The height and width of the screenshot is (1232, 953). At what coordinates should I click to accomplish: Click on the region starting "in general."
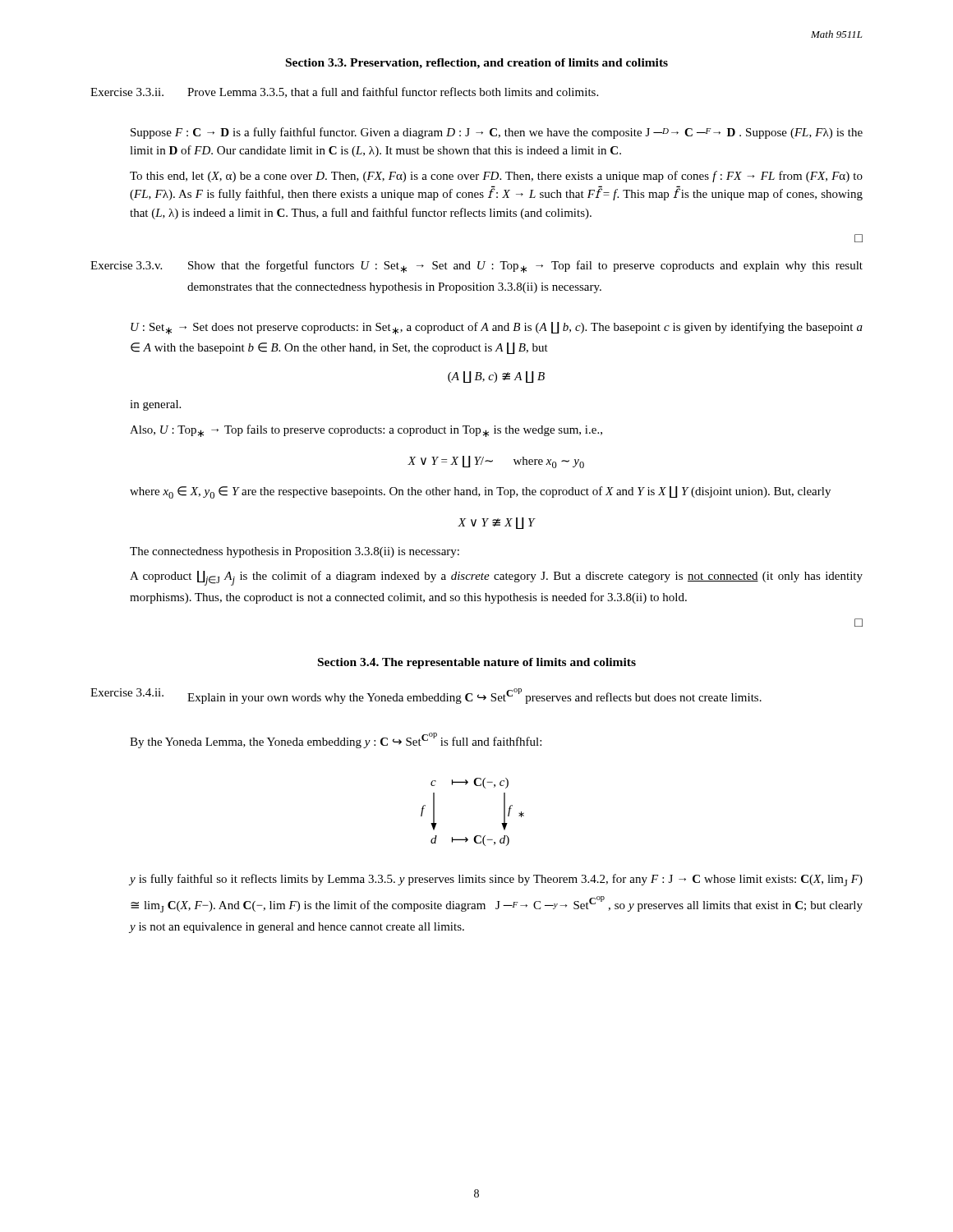[155, 405]
